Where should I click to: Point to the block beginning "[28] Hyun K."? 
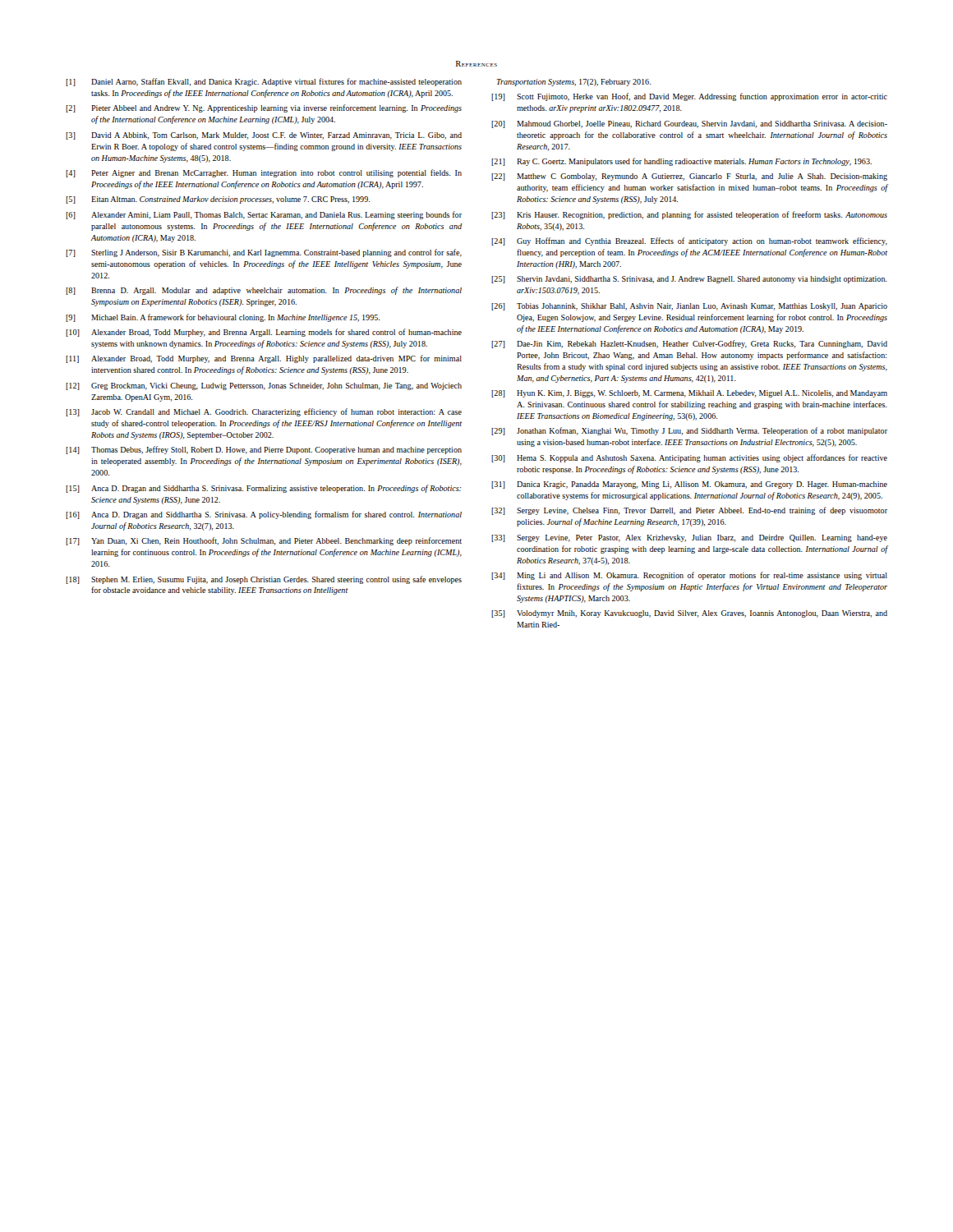click(689, 405)
